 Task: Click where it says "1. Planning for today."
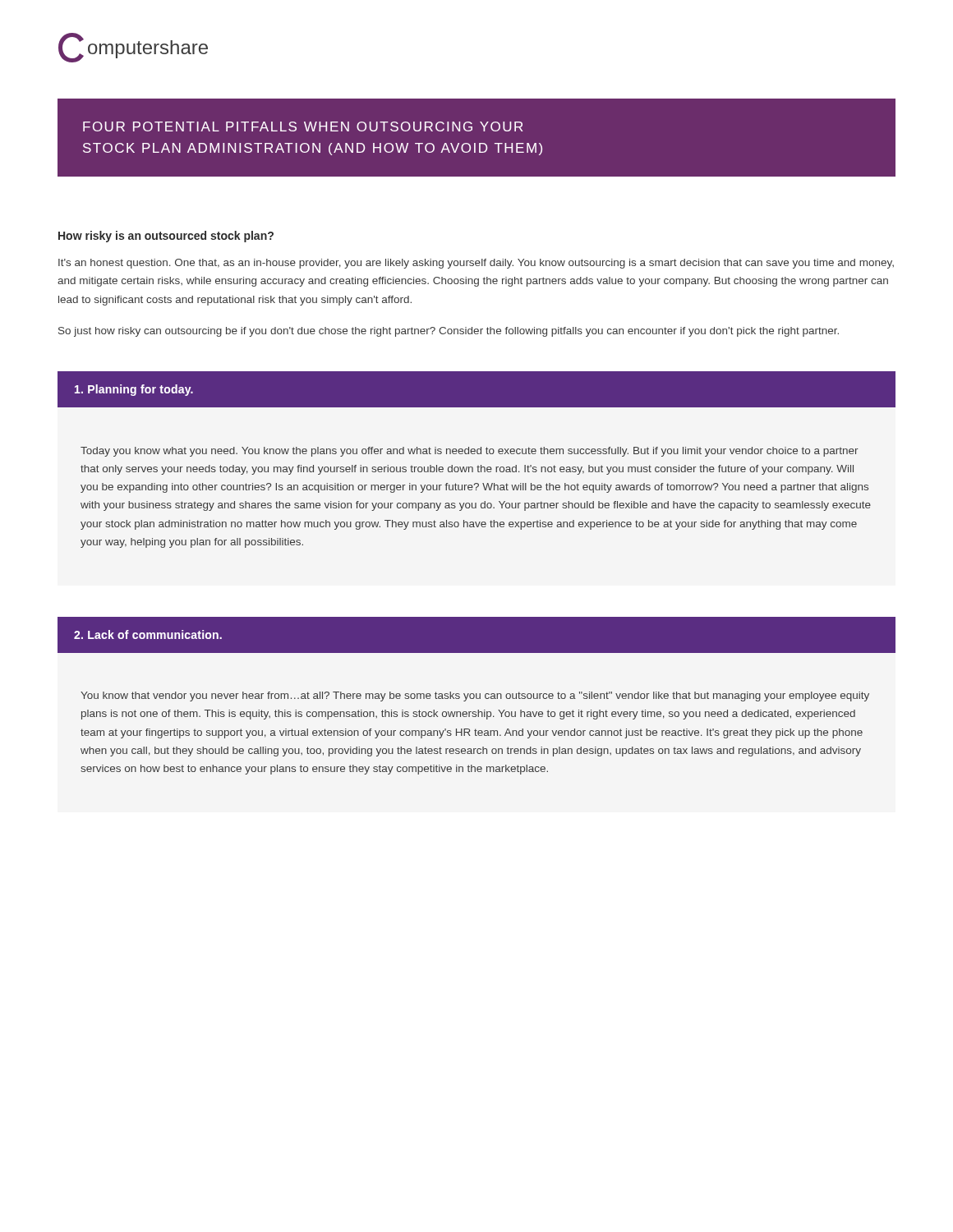pyautogui.click(x=134, y=389)
